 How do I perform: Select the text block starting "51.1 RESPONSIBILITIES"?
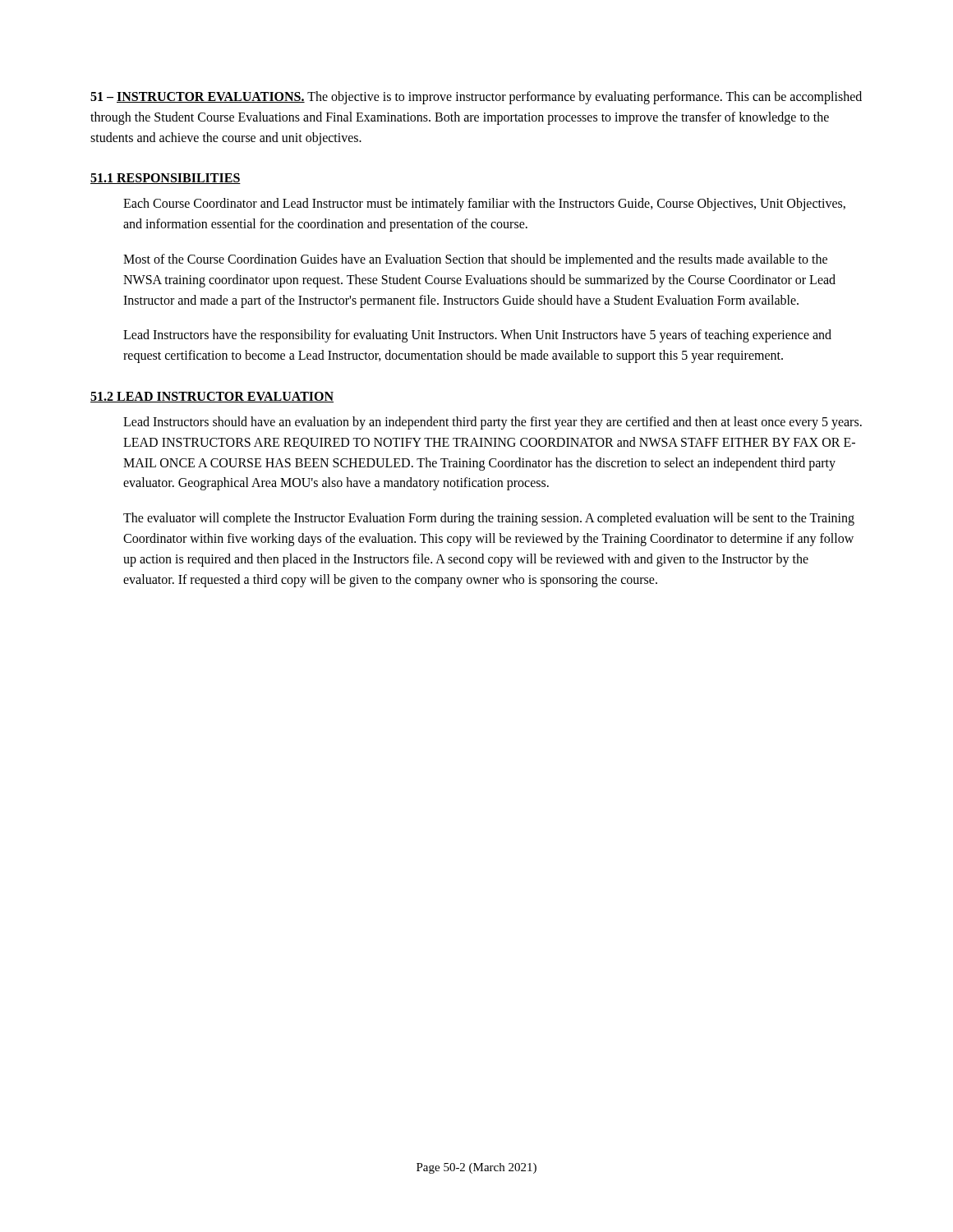tap(165, 178)
